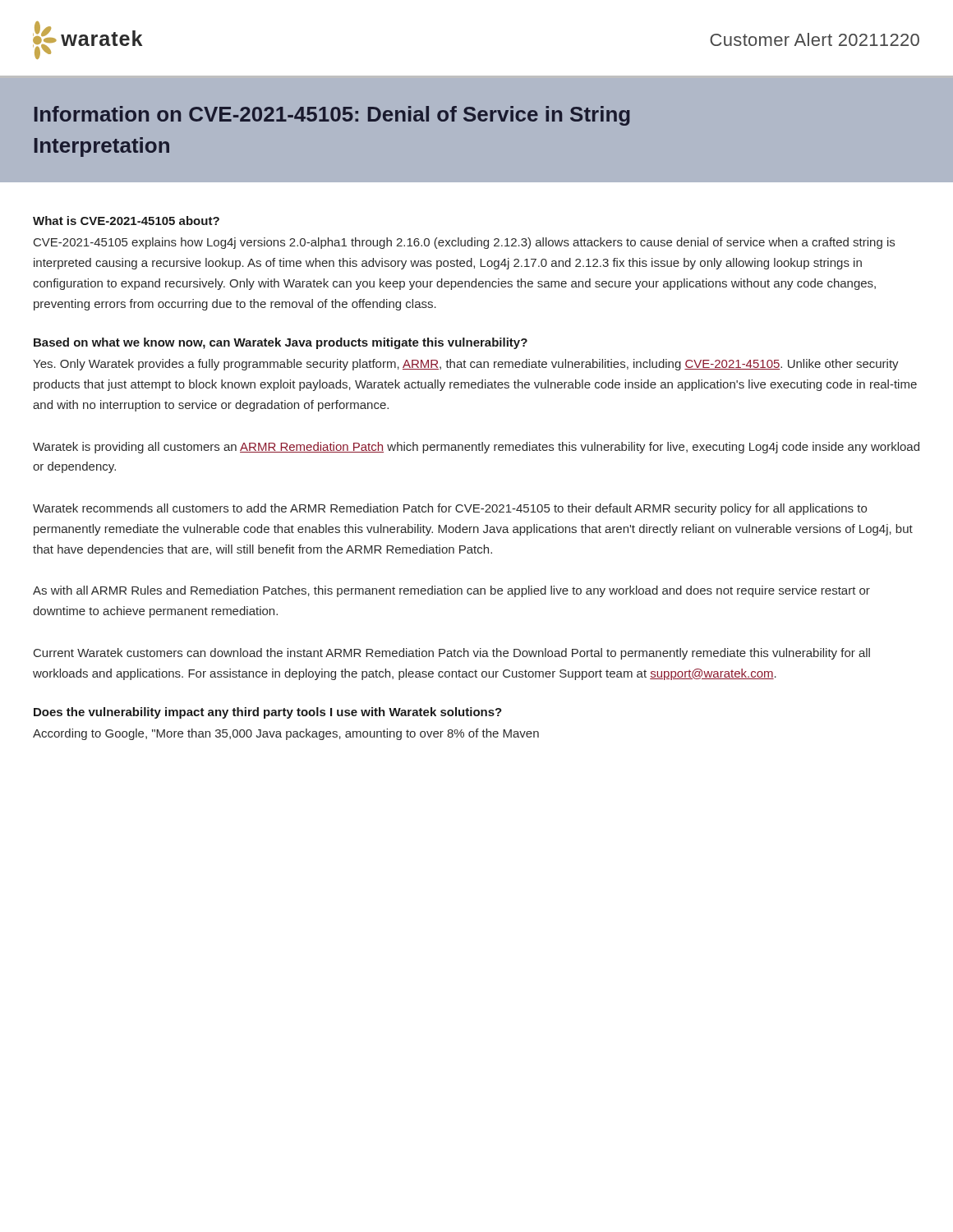Navigate to the block starting "Waratek recommends all customers to add the ARMR"
Image resolution: width=953 pixels, height=1232 pixels.
click(x=476, y=529)
